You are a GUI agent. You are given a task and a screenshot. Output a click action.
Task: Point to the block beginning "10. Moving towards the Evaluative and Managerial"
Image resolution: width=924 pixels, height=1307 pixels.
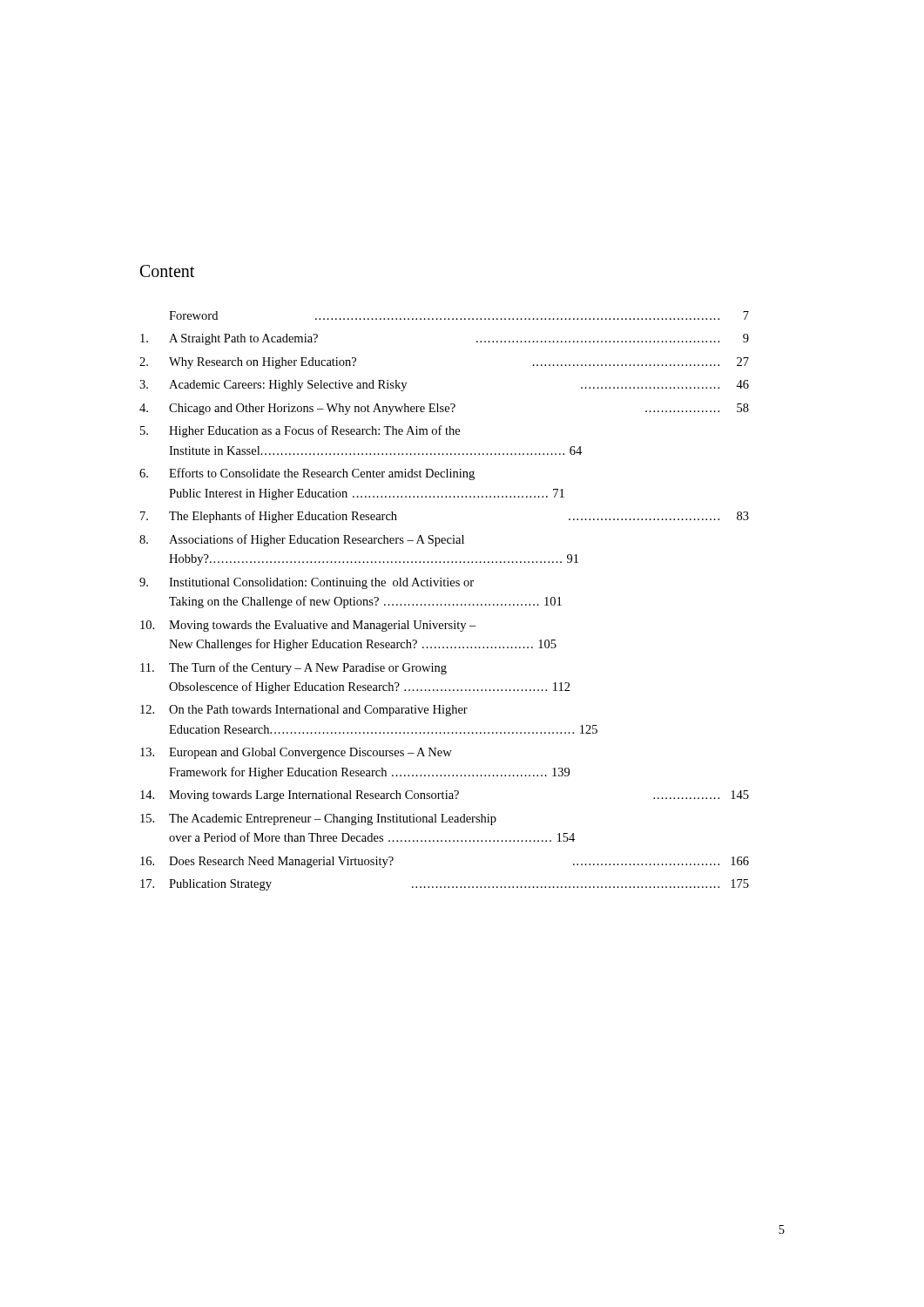444,634
